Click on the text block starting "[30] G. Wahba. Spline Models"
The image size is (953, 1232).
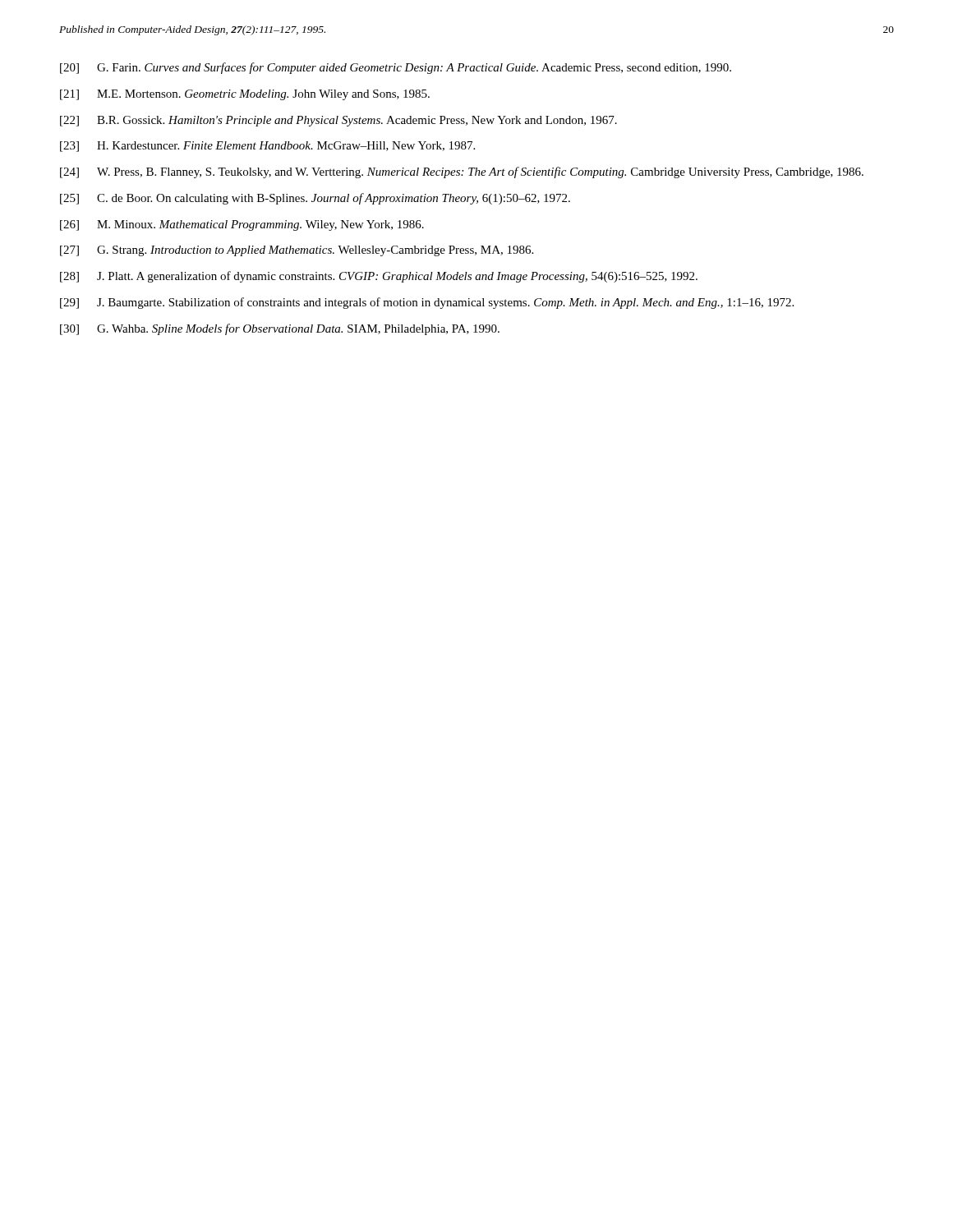476,329
